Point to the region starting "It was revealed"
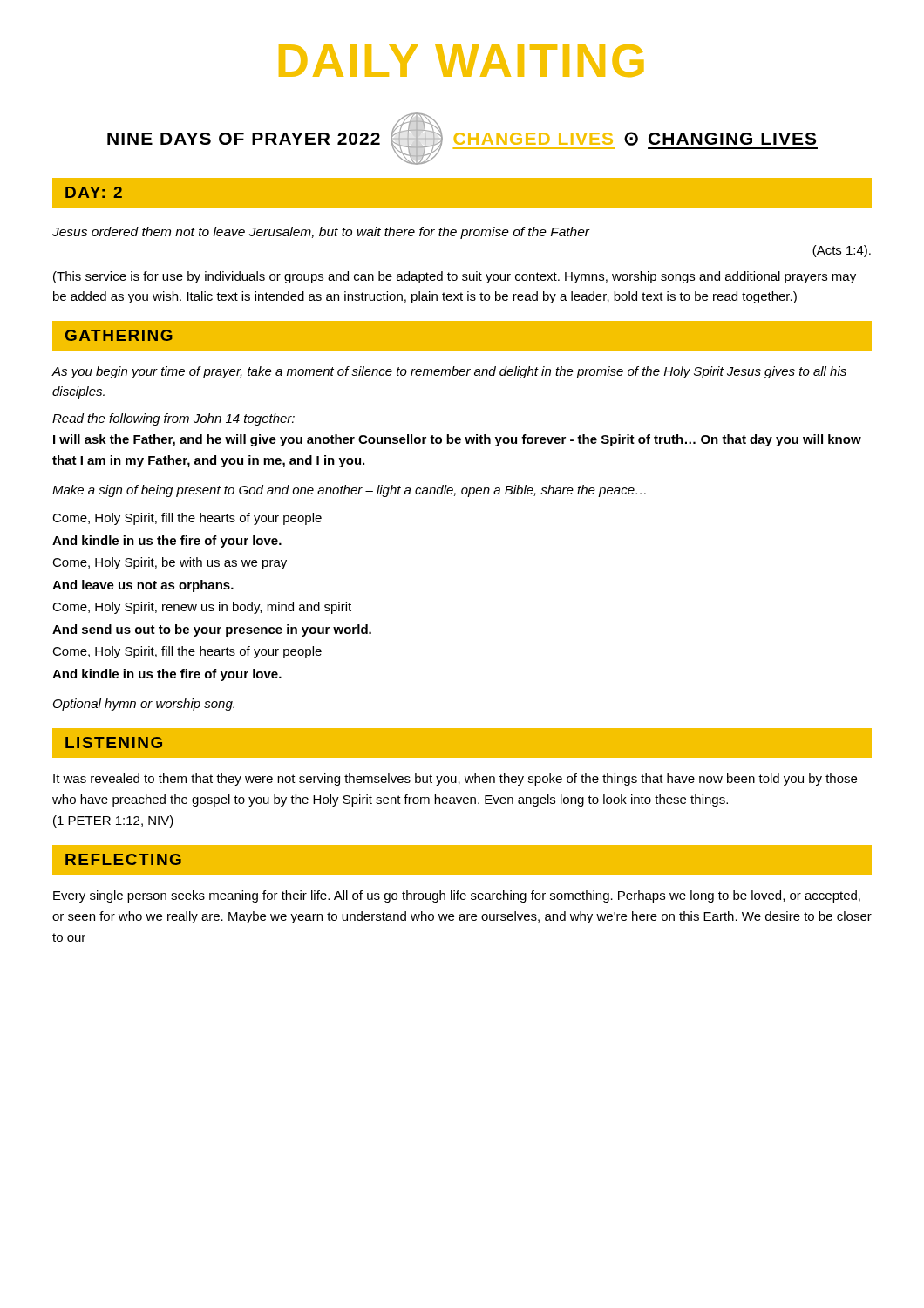Image resolution: width=924 pixels, height=1308 pixels. 455,799
